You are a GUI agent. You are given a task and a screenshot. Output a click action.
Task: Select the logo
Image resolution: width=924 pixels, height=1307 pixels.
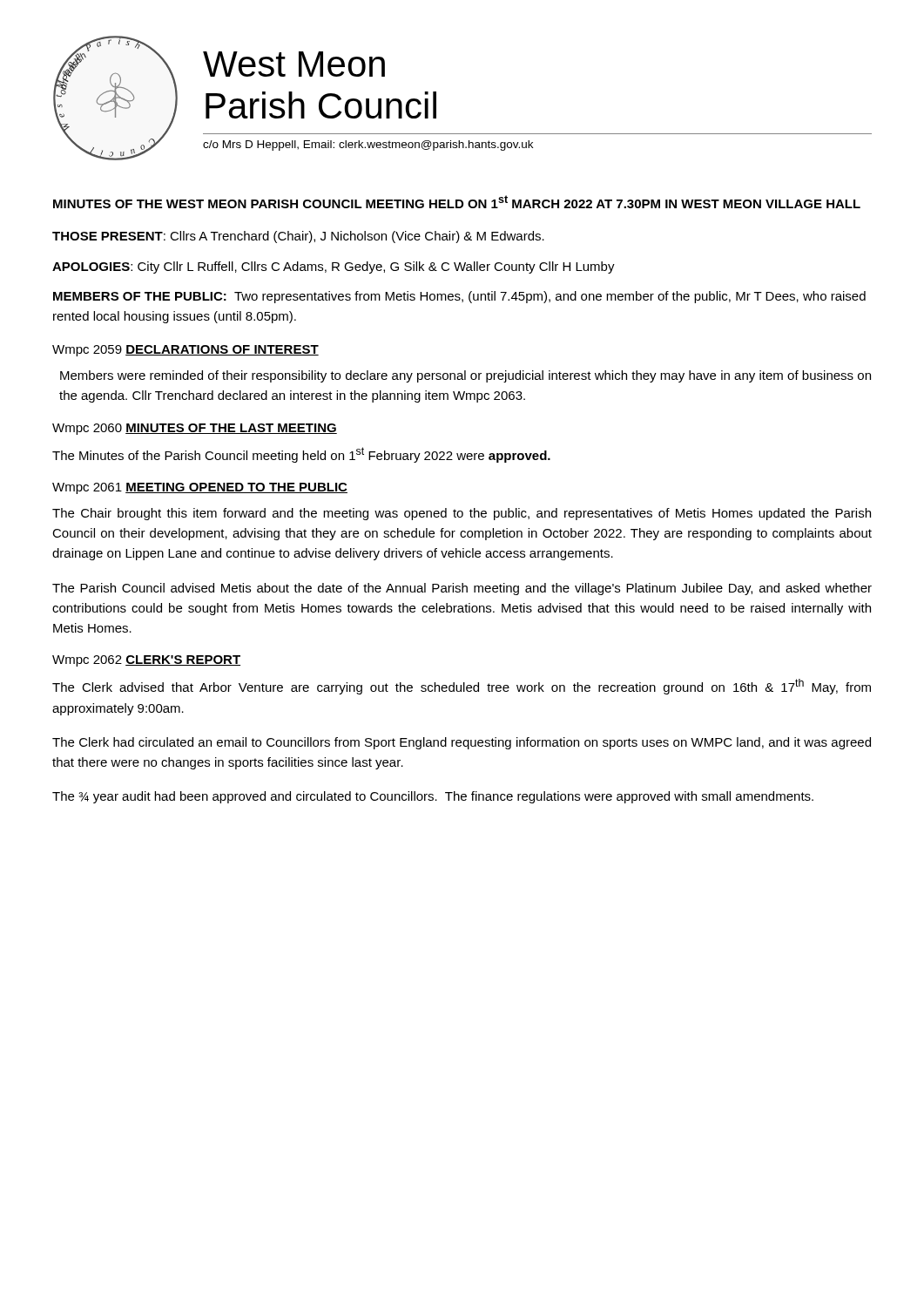click(x=115, y=98)
